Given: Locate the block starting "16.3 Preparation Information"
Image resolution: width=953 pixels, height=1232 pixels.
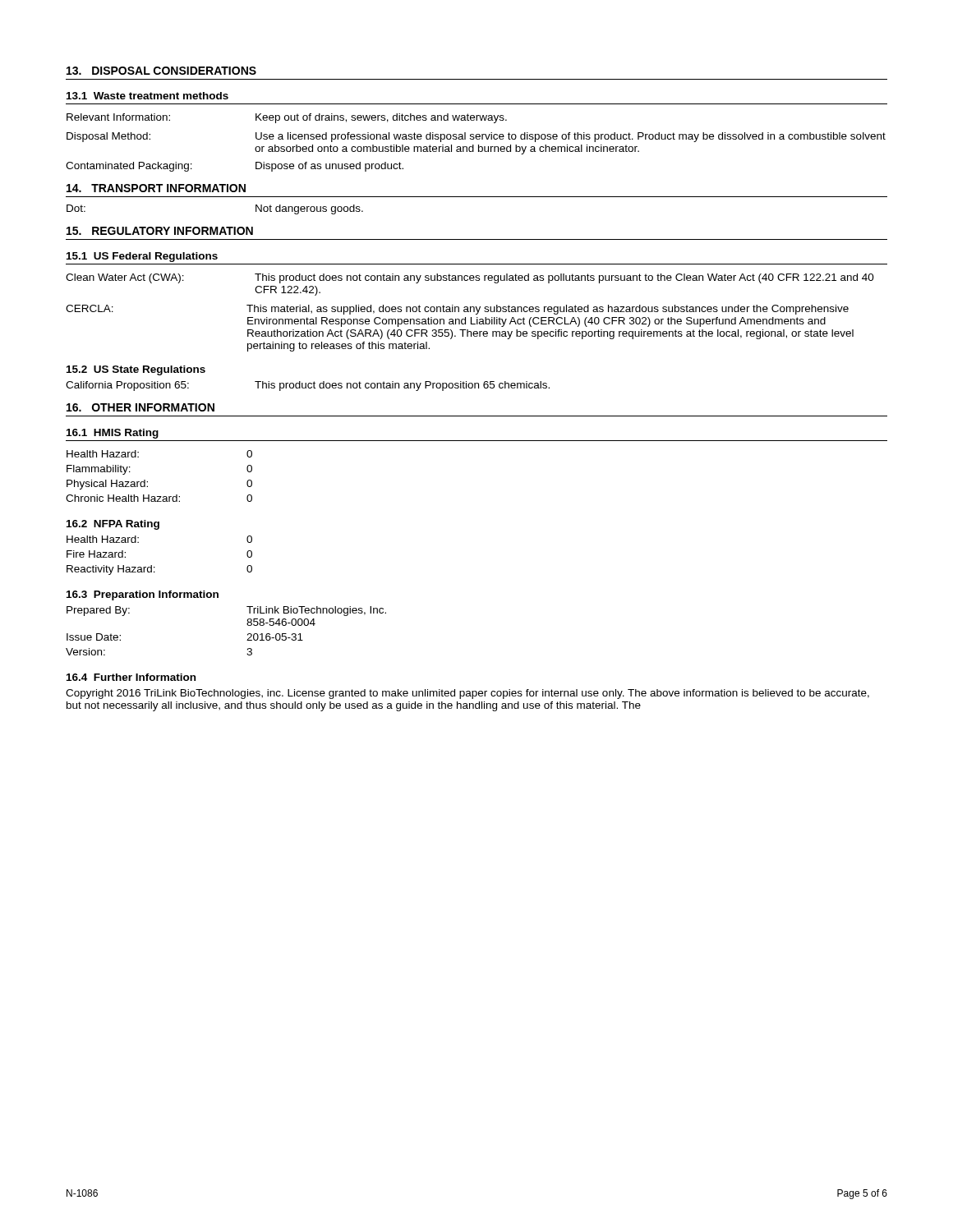Looking at the screenshot, I should 142,594.
